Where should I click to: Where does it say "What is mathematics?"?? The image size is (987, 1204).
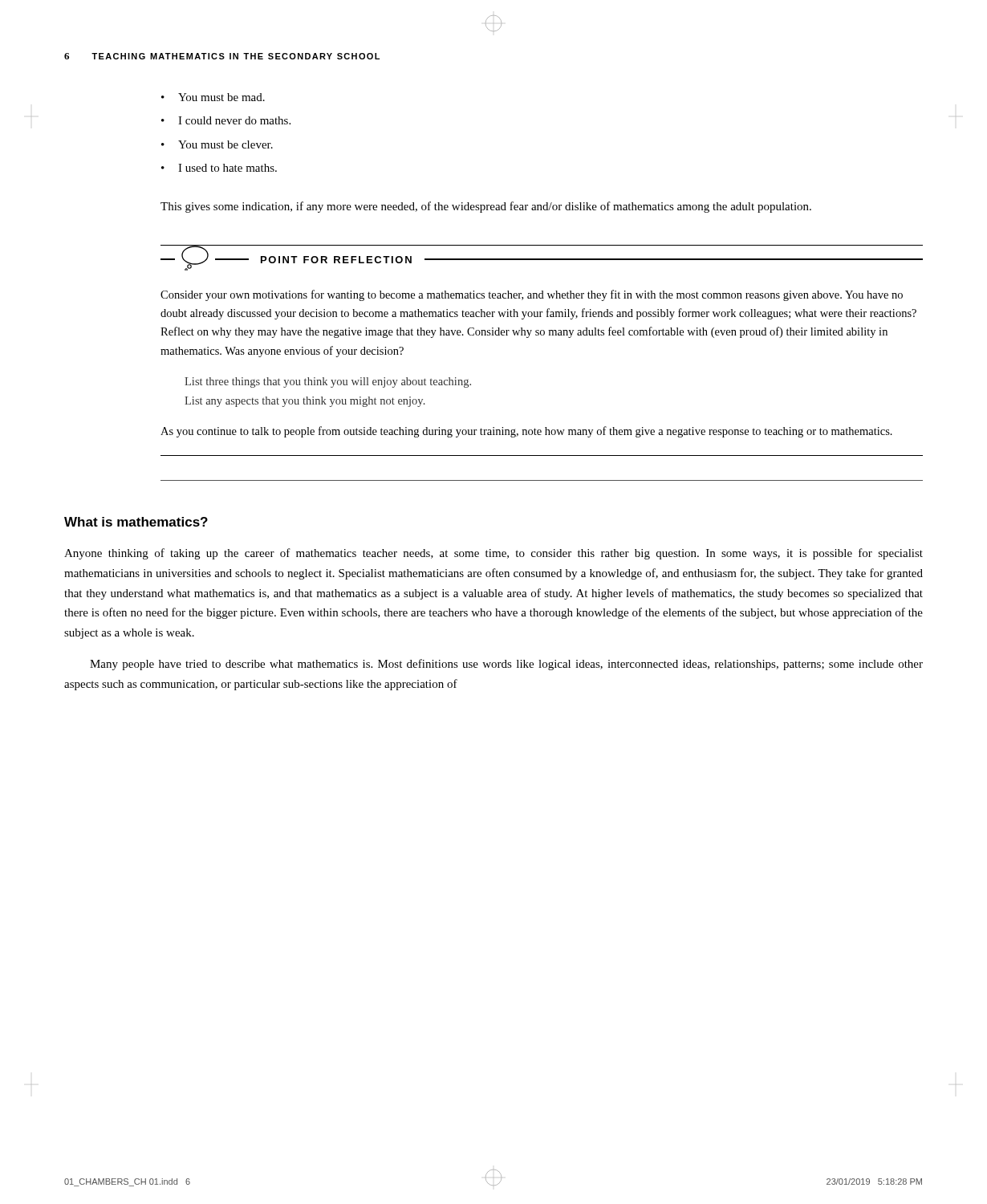pyautogui.click(x=136, y=522)
